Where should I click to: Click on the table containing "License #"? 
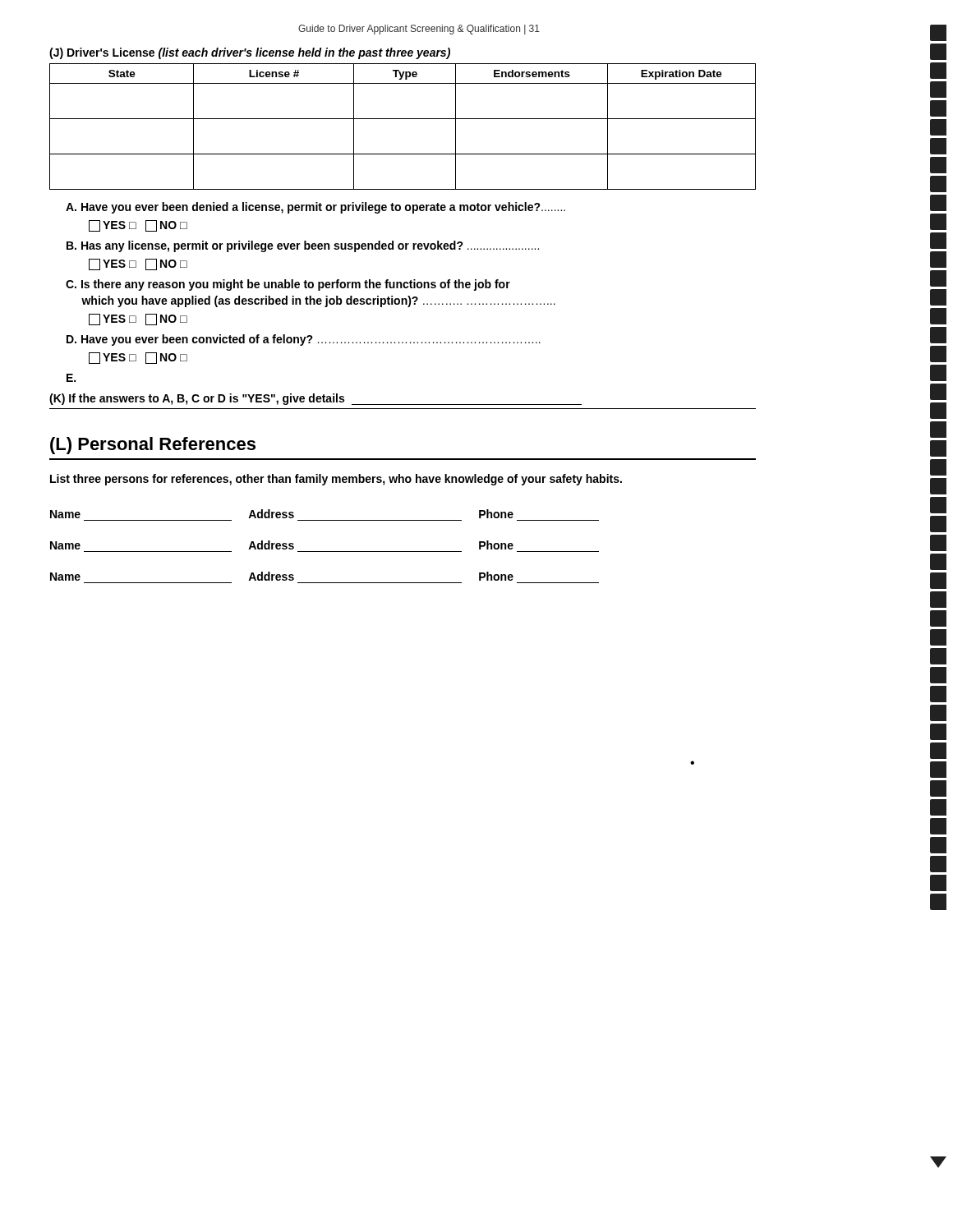403,126
